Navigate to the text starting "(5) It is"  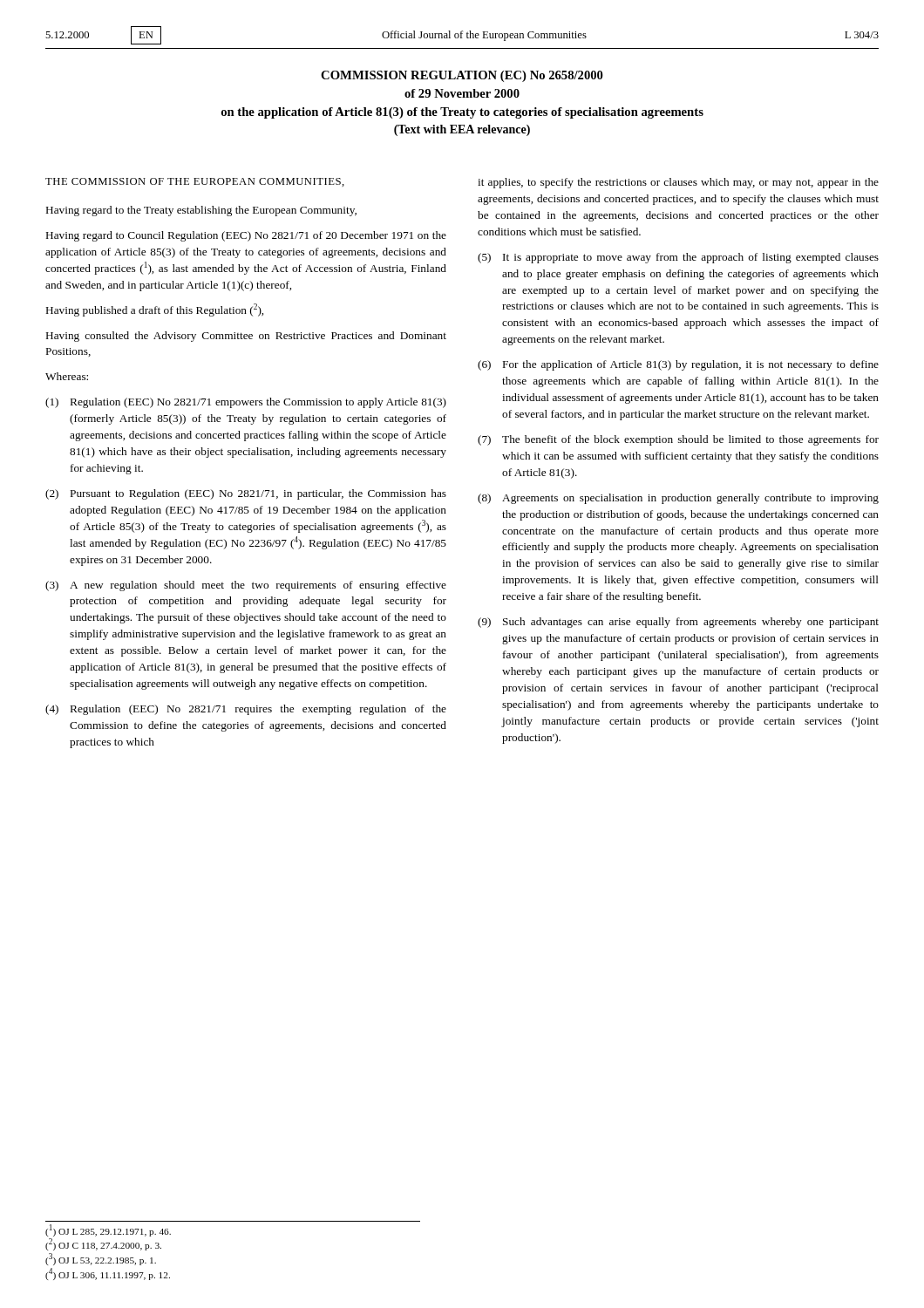tap(678, 299)
